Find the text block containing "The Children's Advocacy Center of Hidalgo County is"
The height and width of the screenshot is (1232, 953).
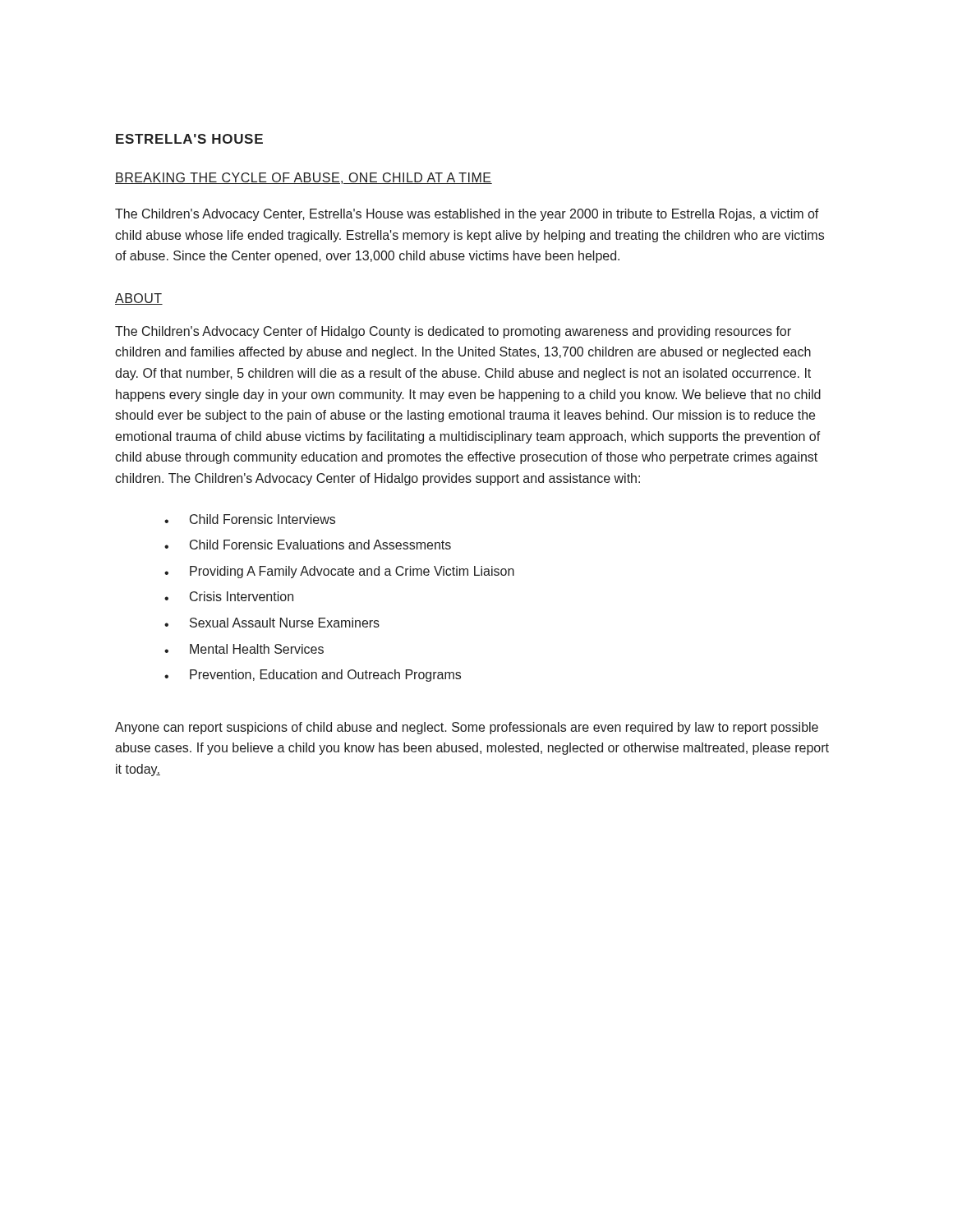point(468,405)
